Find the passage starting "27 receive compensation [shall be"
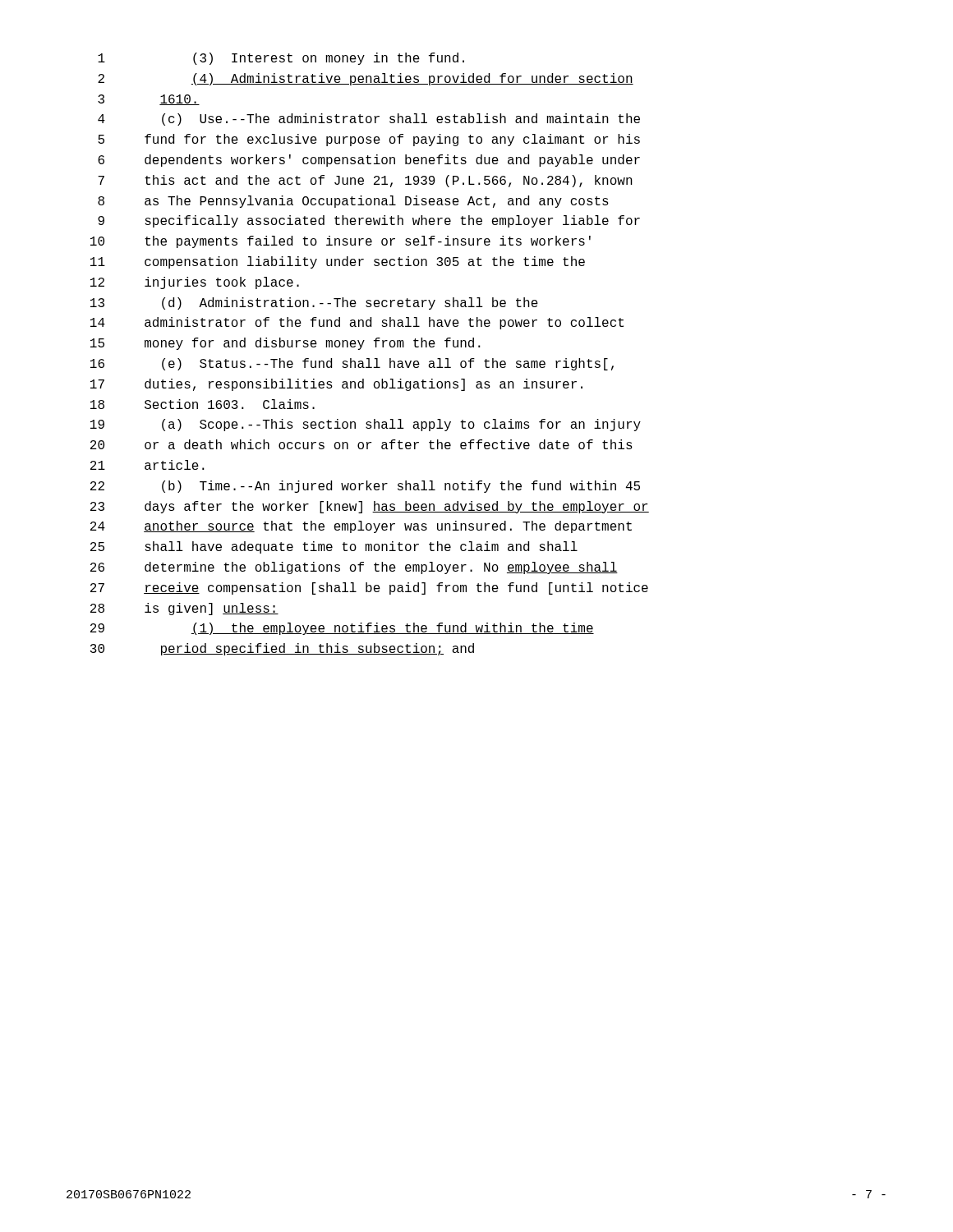 point(357,589)
